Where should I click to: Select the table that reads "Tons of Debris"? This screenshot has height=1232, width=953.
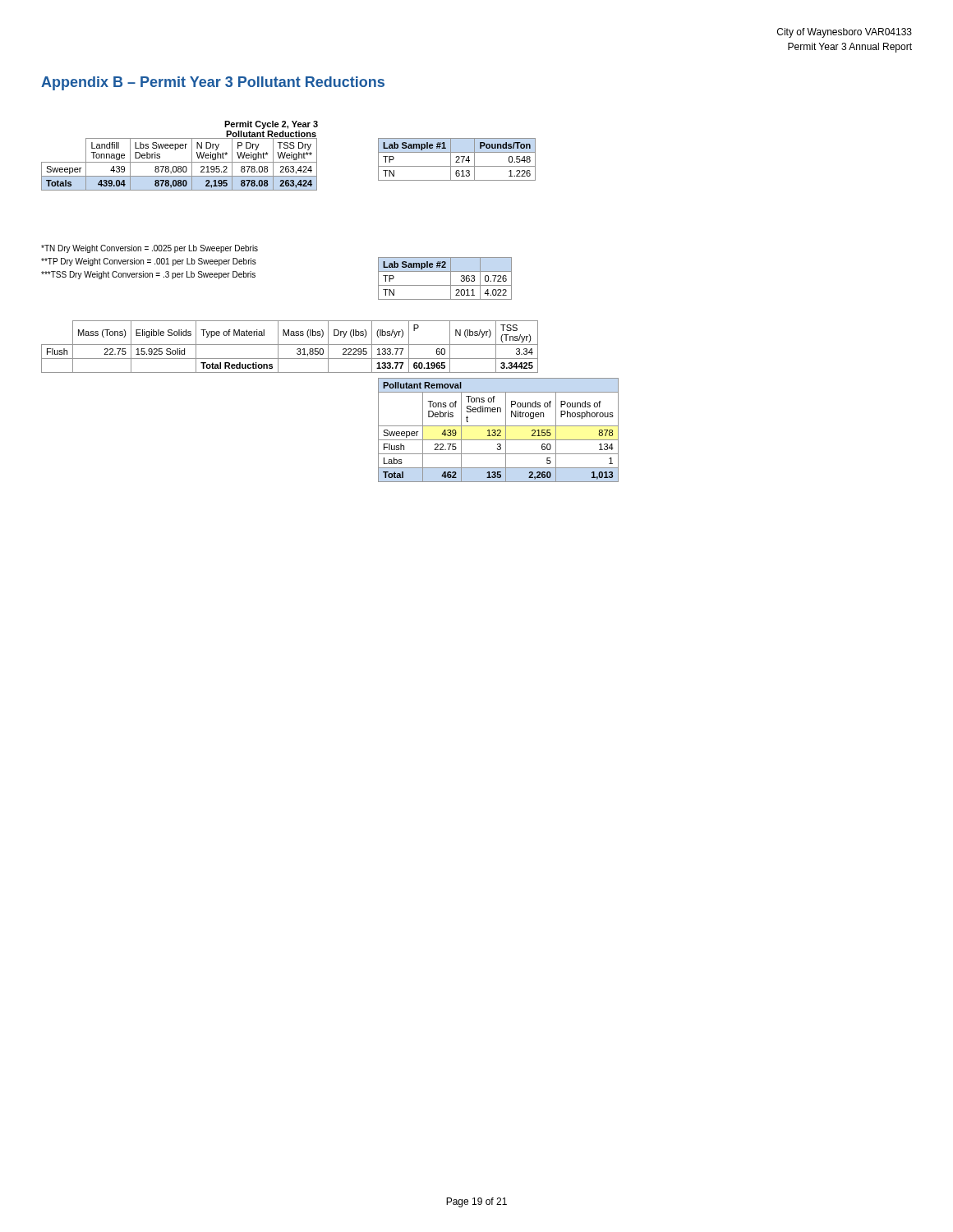[498, 430]
